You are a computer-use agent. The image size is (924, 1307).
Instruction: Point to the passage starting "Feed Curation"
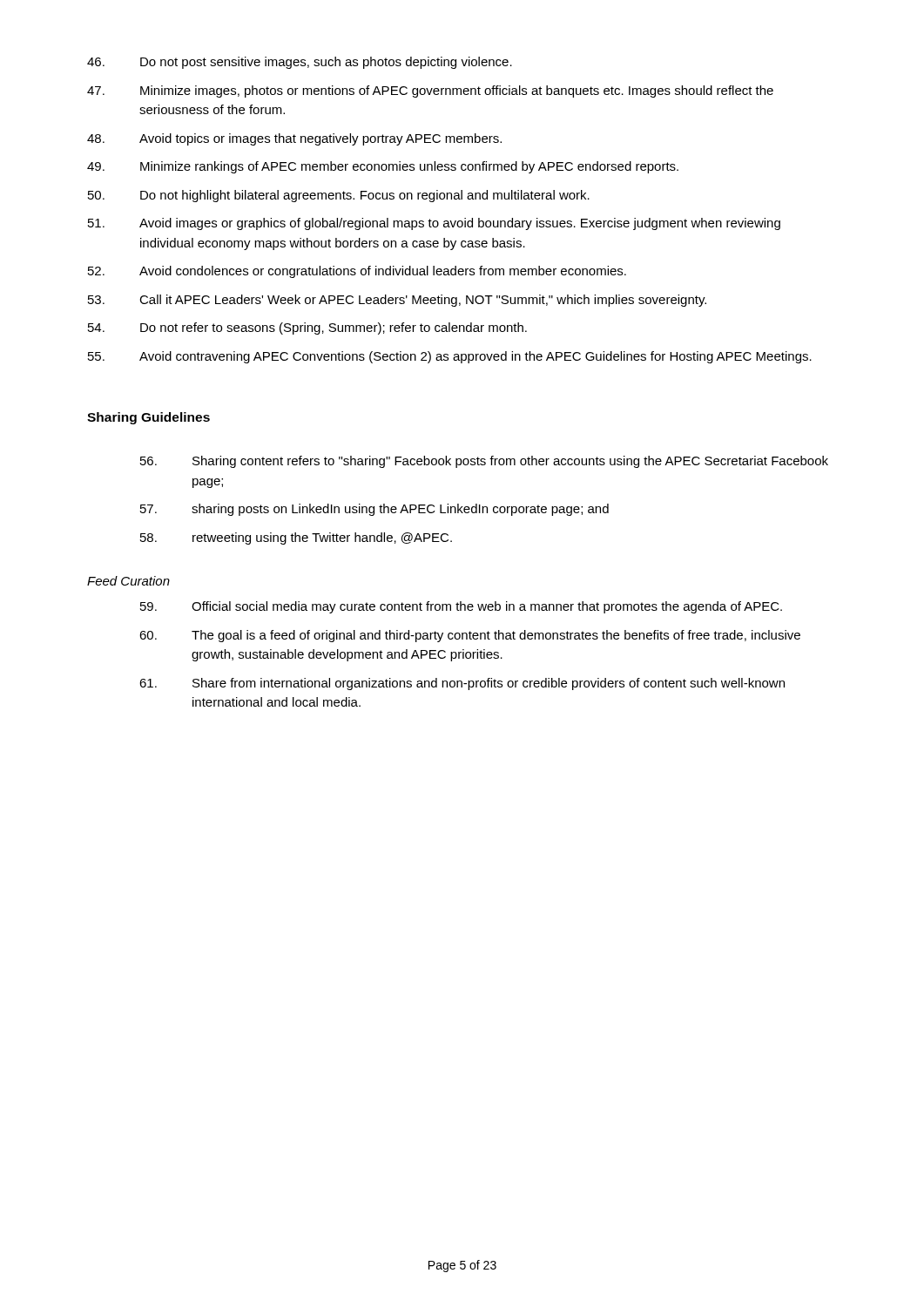[128, 581]
